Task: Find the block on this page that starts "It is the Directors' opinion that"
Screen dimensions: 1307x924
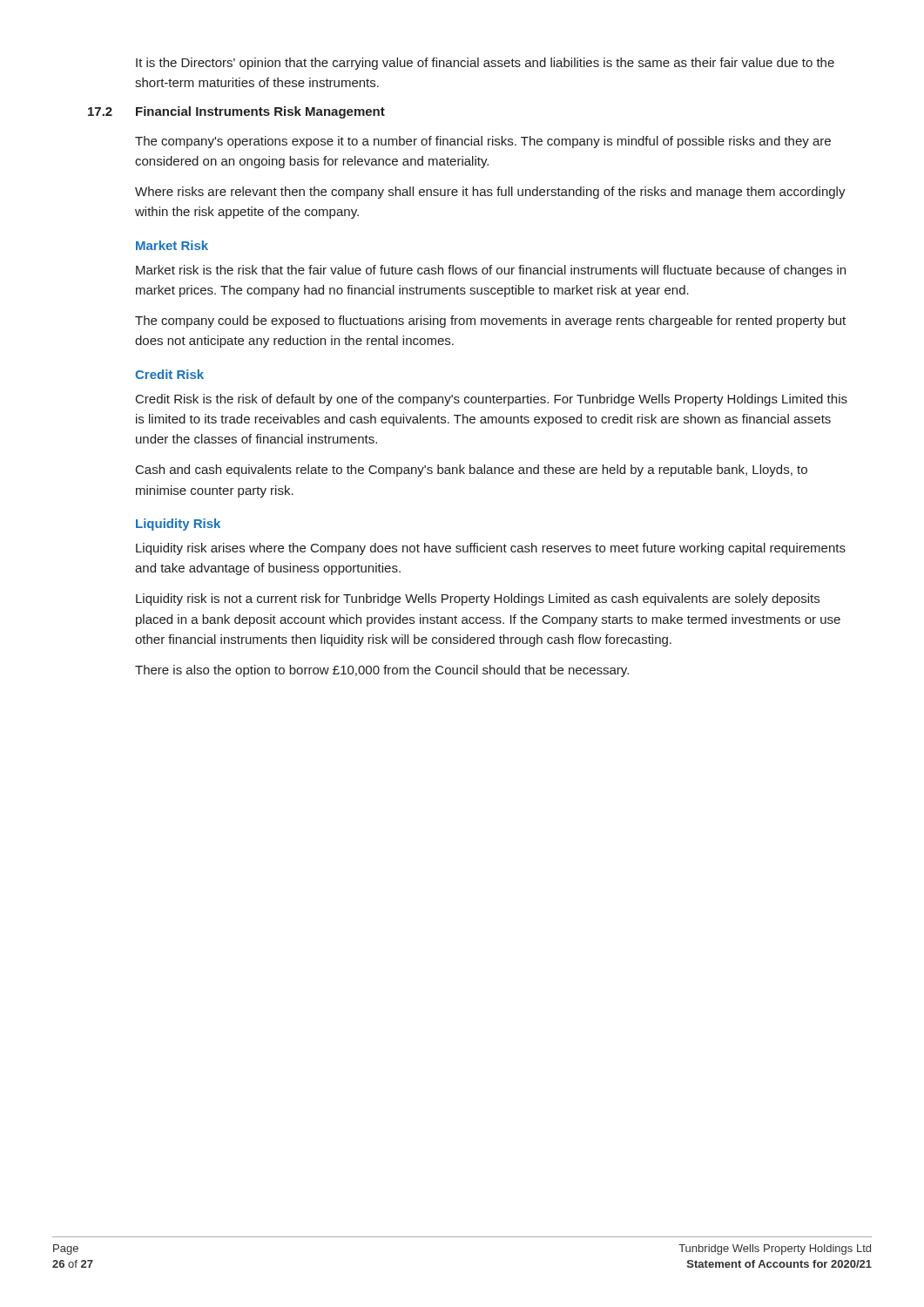Action: (x=485, y=72)
